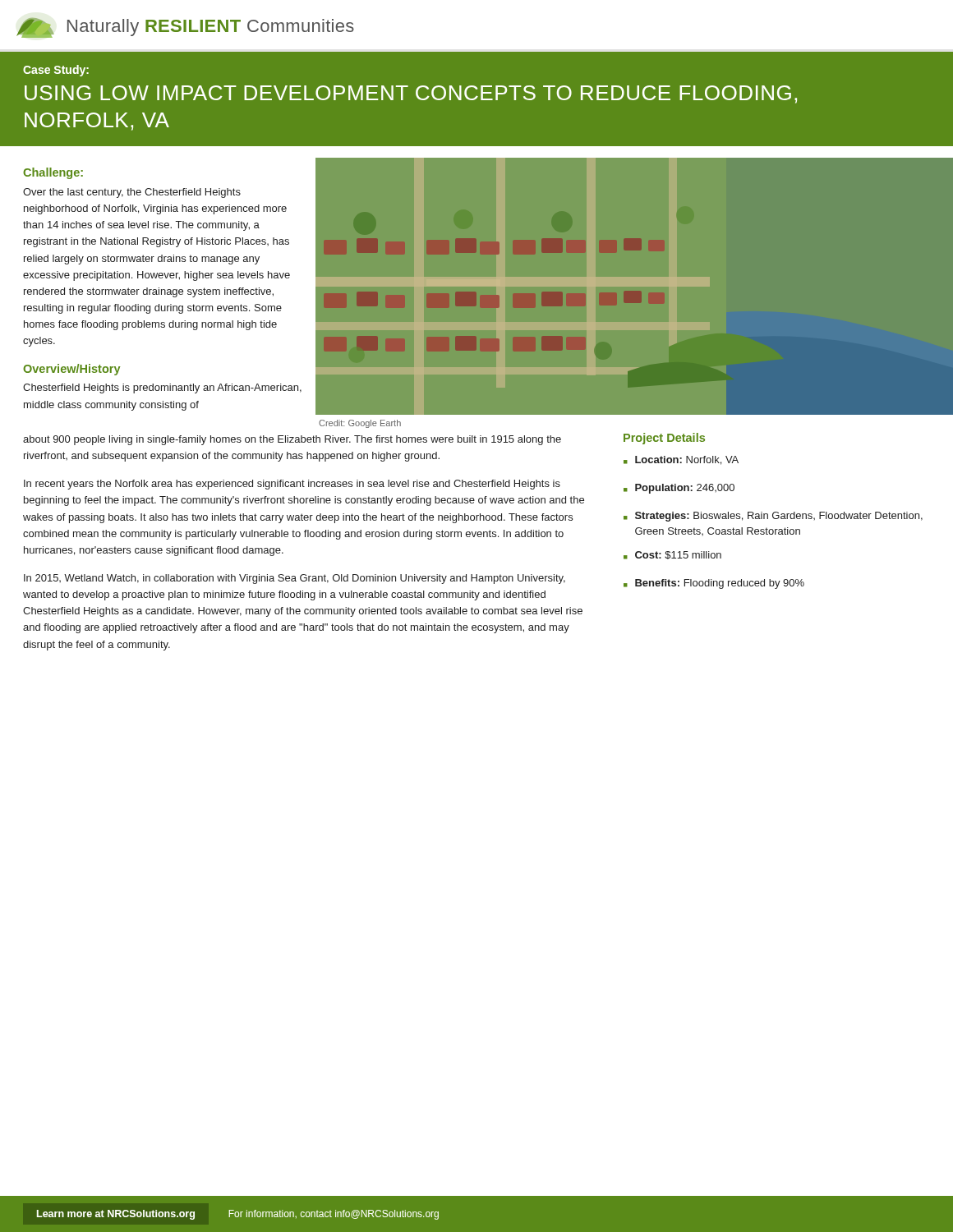Click where it says "▪ Location: Norfolk, VA"
The width and height of the screenshot is (953, 1232).
coord(681,462)
